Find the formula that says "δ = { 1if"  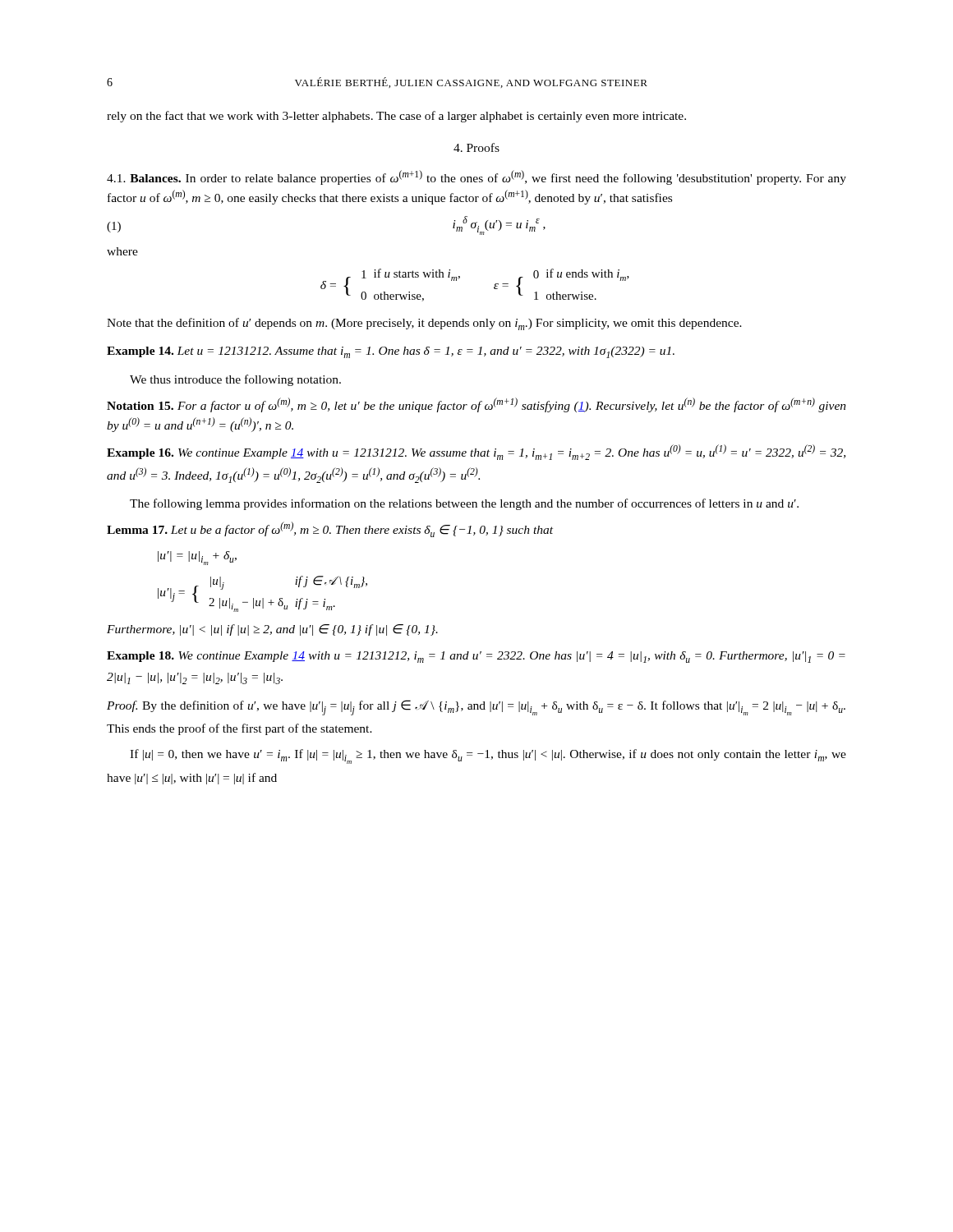click(476, 285)
